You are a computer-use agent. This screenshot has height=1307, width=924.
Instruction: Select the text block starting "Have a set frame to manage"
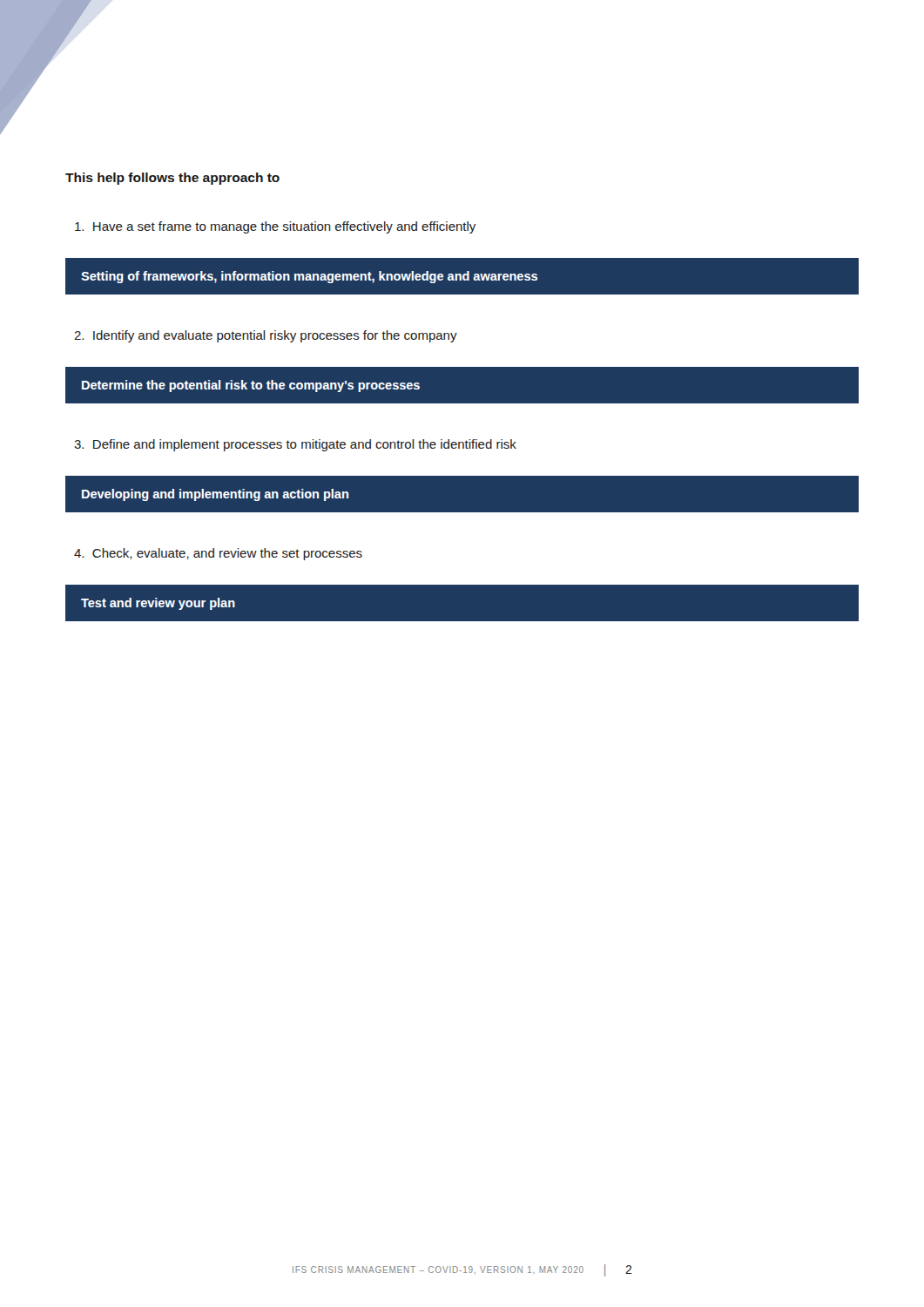point(275,226)
